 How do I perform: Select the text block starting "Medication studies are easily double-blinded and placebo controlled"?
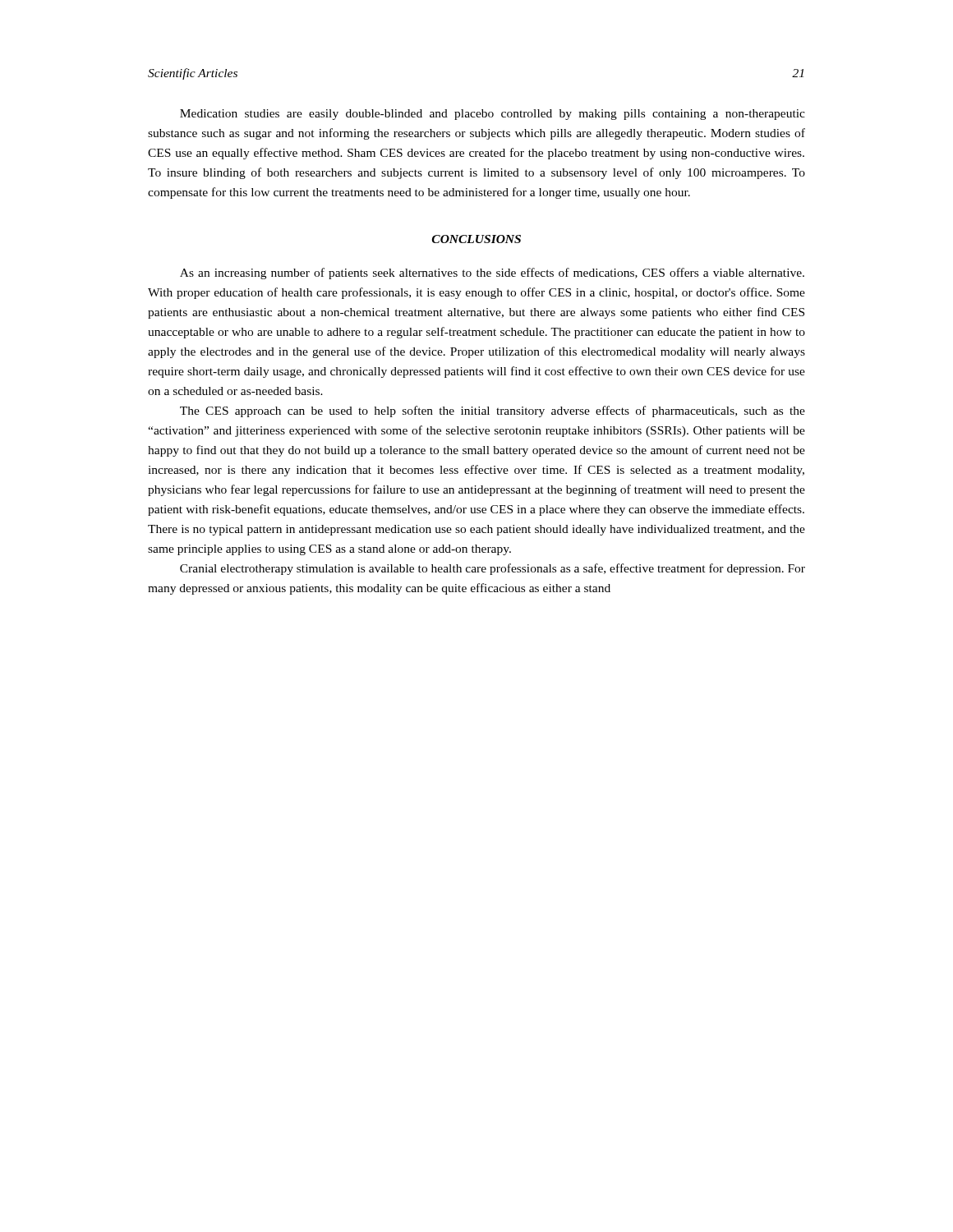[x=476, y=153]
